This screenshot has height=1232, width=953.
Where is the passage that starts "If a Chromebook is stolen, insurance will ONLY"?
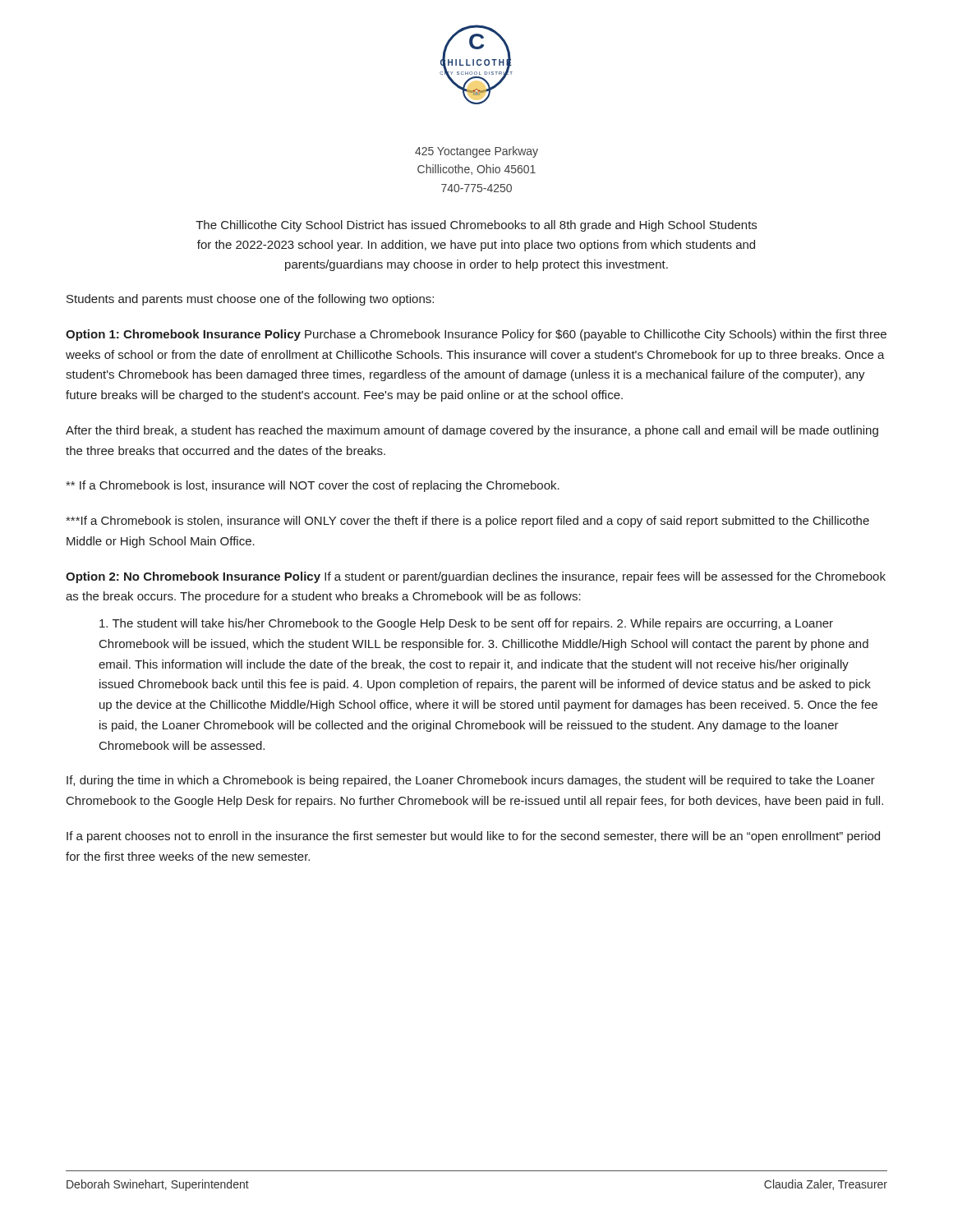coord(468,531)
